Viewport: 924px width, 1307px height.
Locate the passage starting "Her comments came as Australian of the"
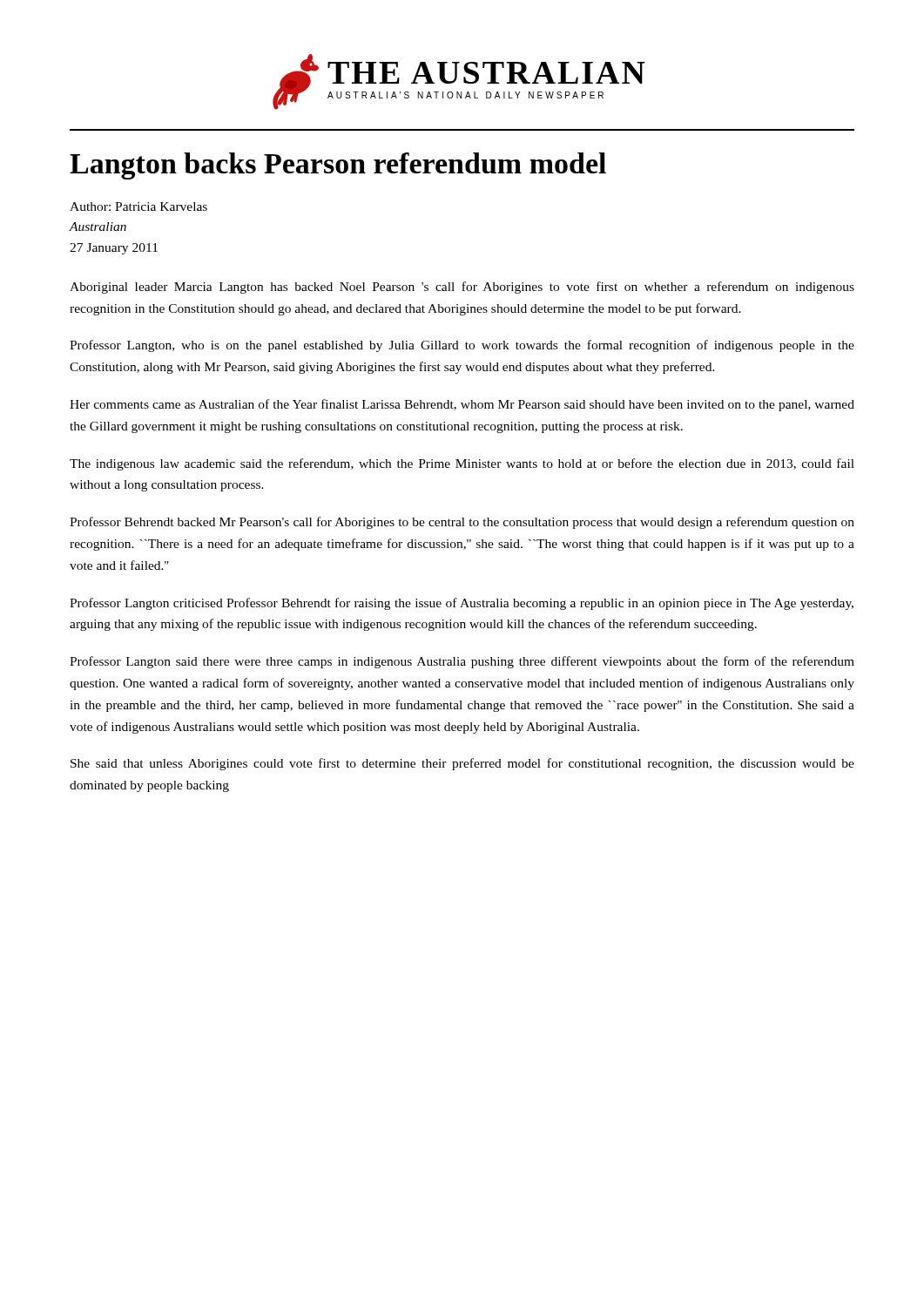462,415
